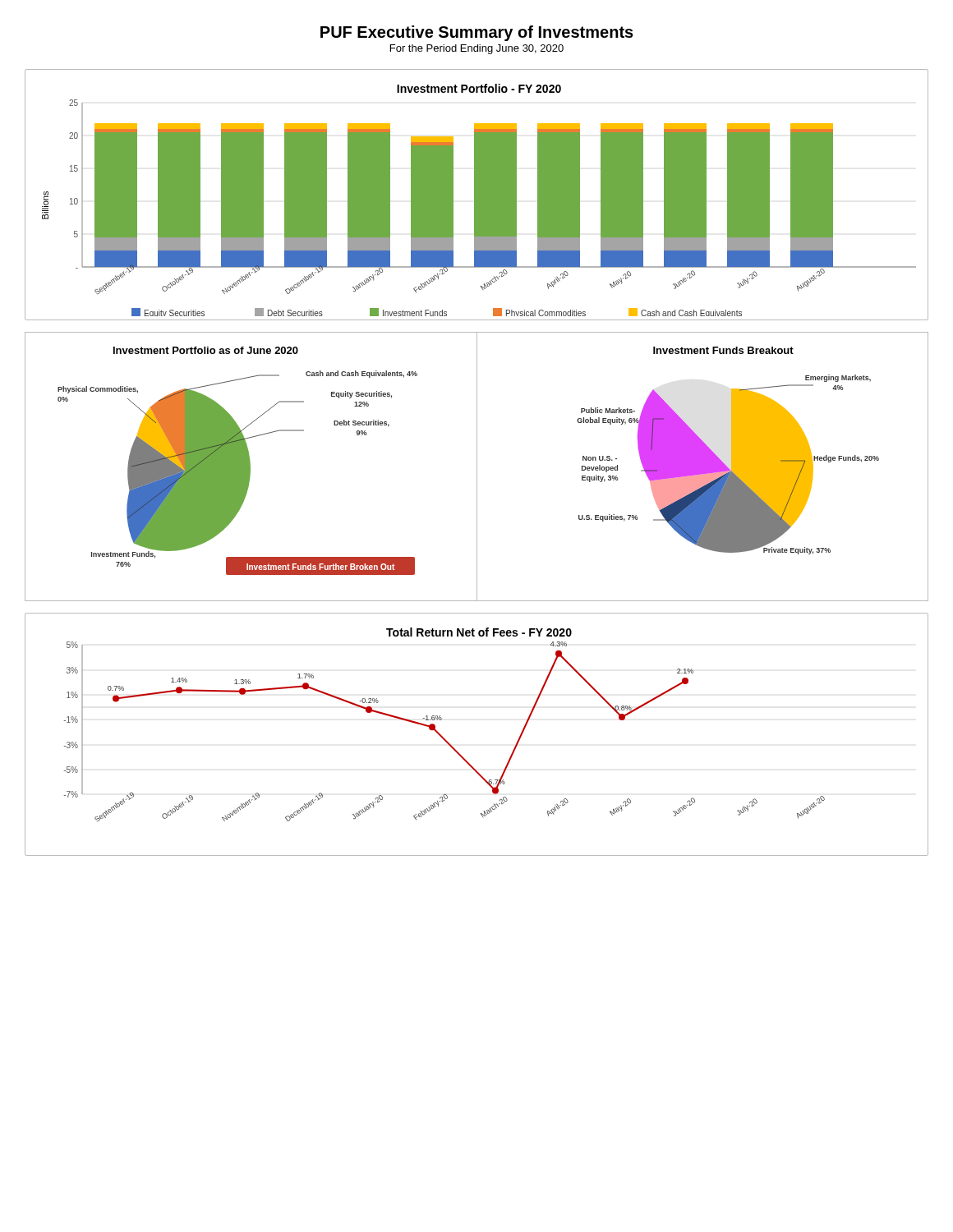Select the line chart

coord(476,734)
